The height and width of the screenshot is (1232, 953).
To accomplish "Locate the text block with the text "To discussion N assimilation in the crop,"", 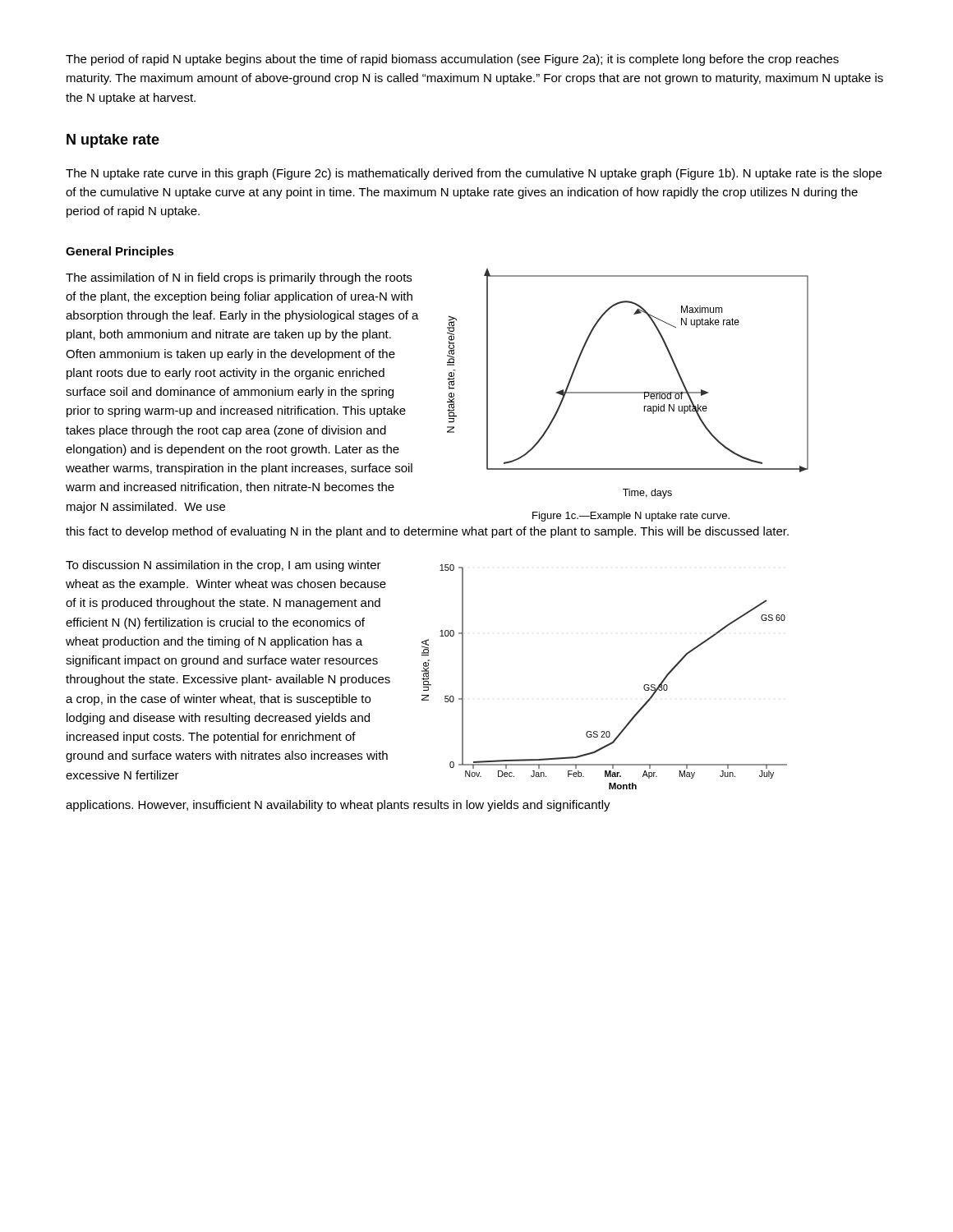I will pyautogui.click(x=228, y=669).
